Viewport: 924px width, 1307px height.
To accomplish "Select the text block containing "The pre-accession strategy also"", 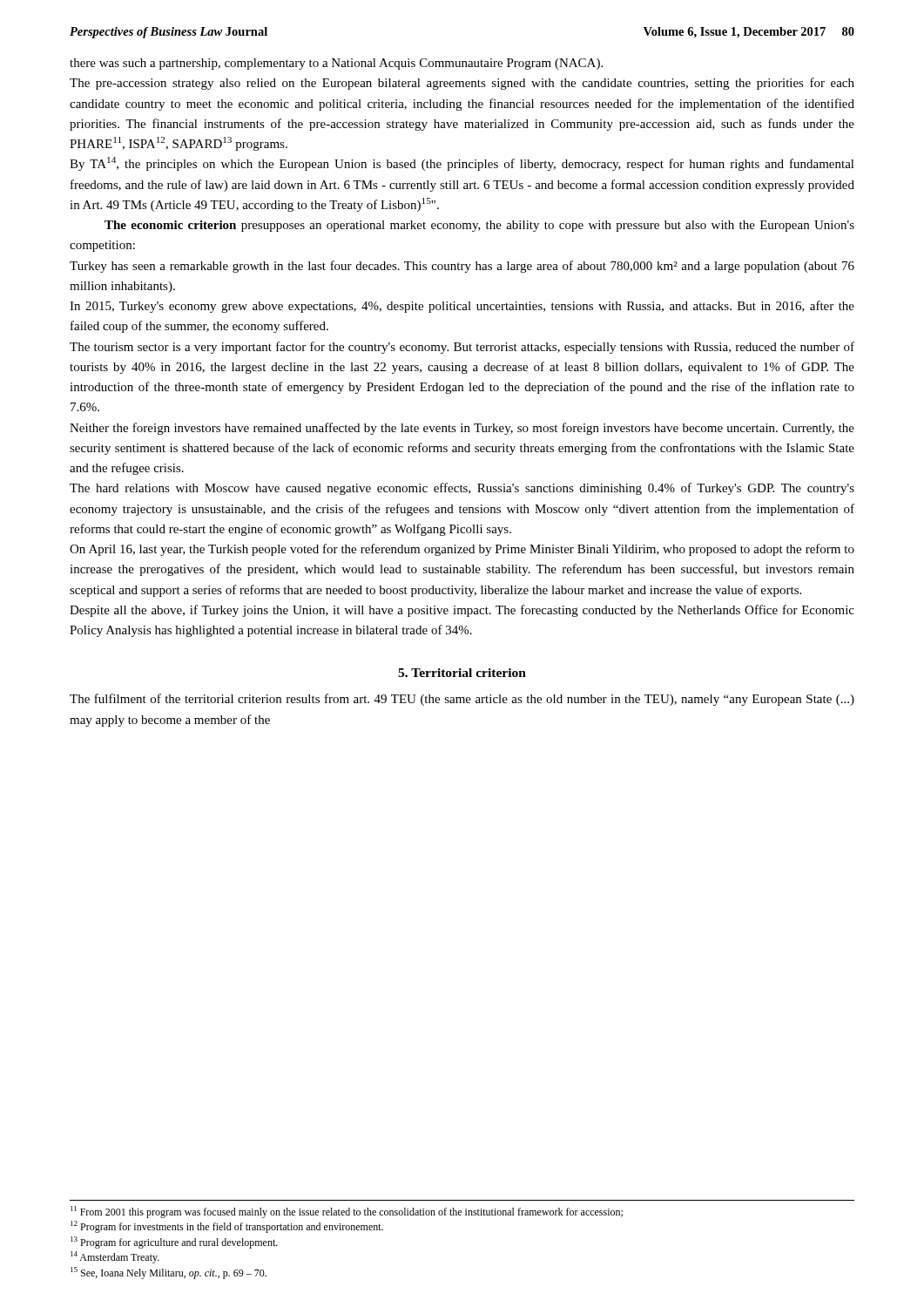I will click(462, 114).
